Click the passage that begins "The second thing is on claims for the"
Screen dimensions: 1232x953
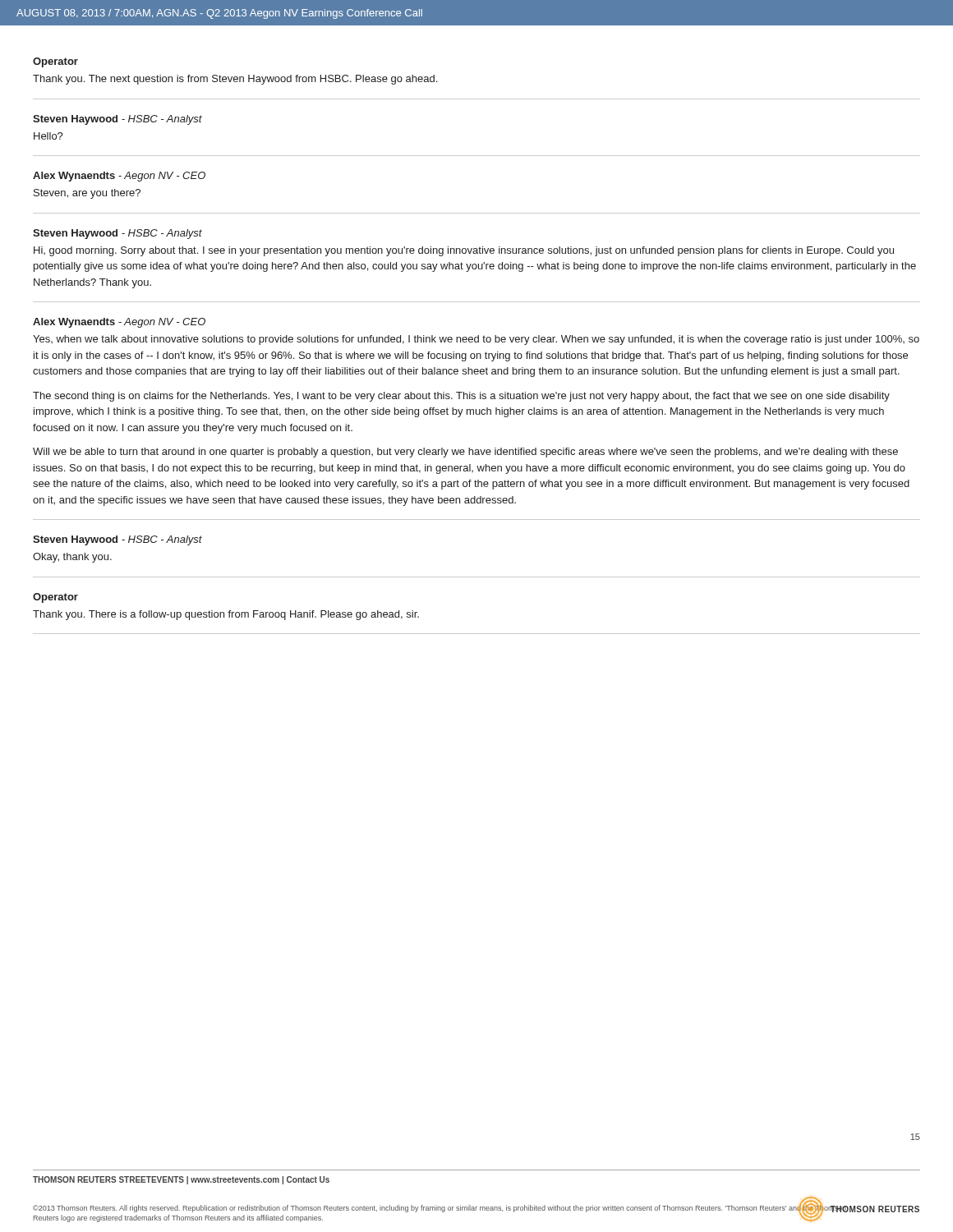pos(461,411)
